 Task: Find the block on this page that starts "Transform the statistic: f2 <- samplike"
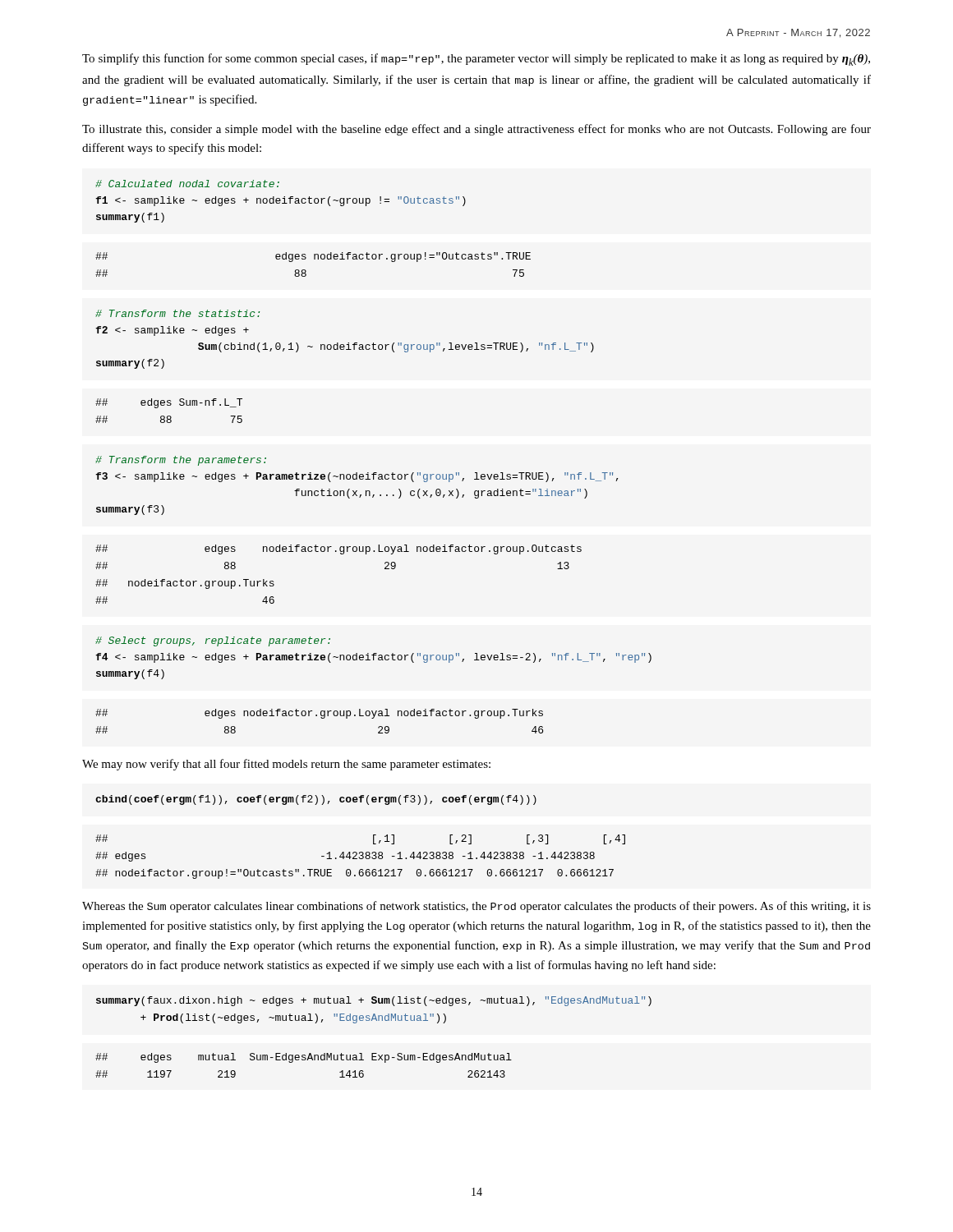pos(476,339)
